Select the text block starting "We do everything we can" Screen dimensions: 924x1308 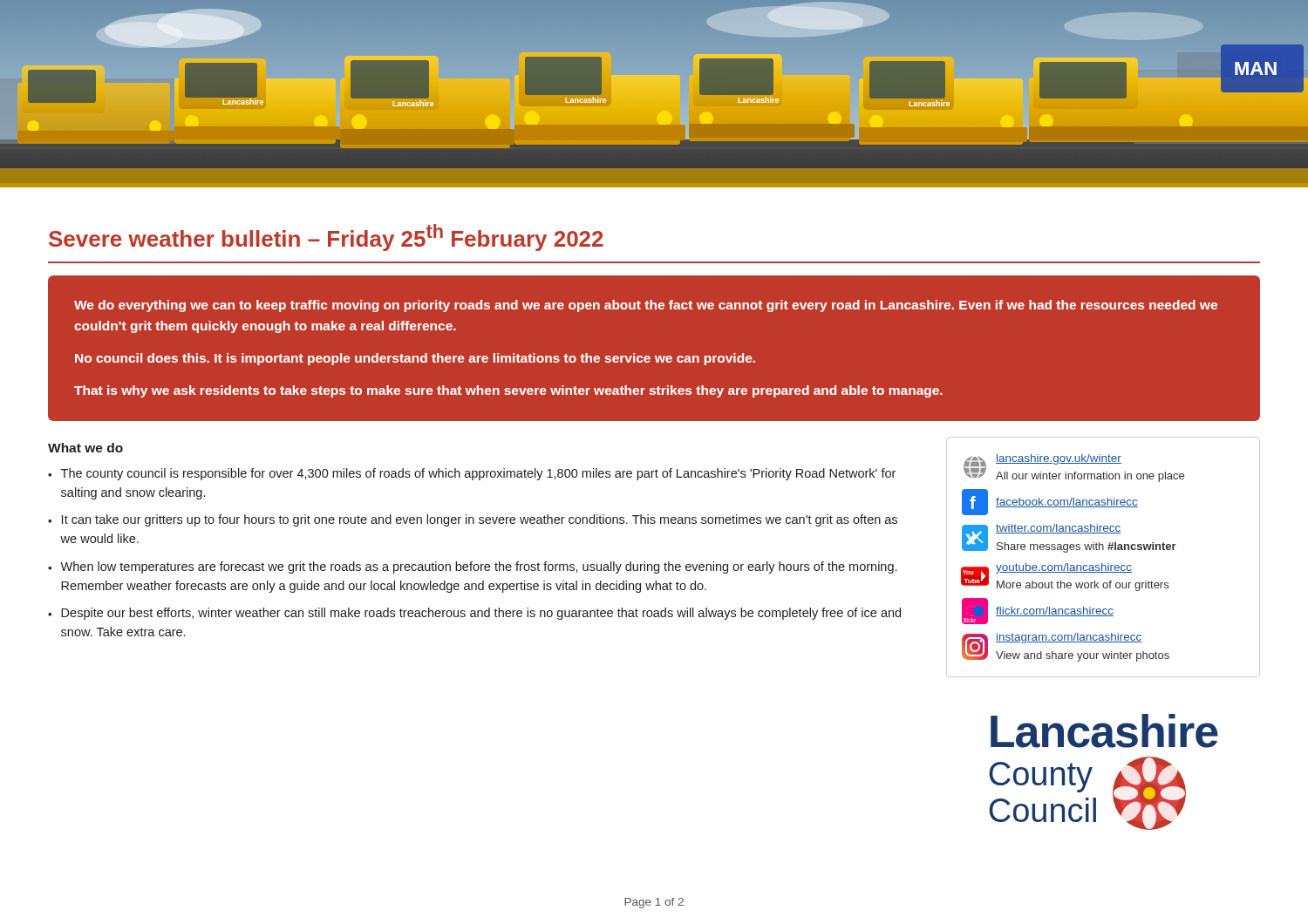tap(654, 348)
